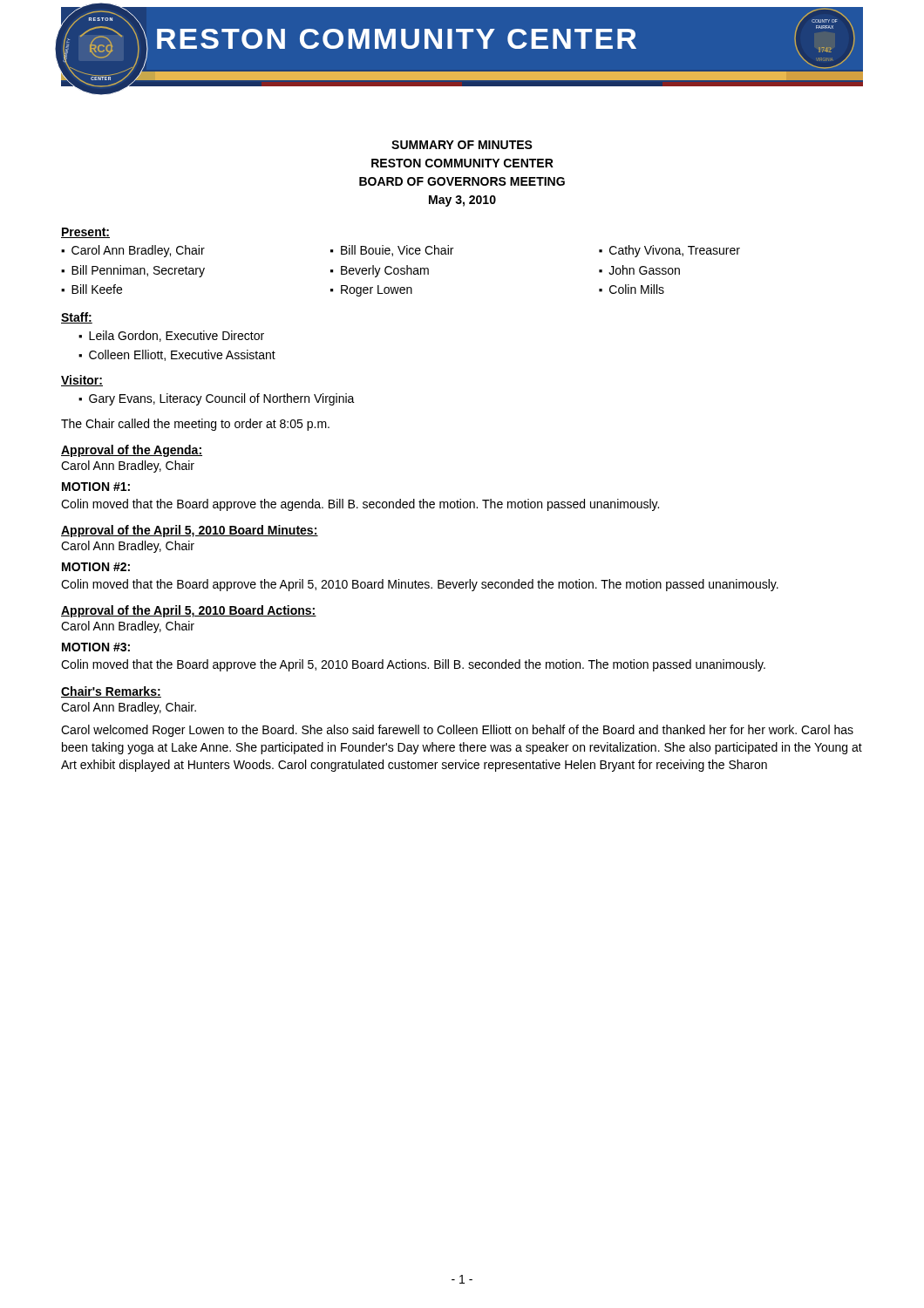Image resolution: width=924 pixels, height=1308 pixels.
Task: Navigate to the text block starting "The Chair called the meeting to order"
Action: click(x=196, y=423)
